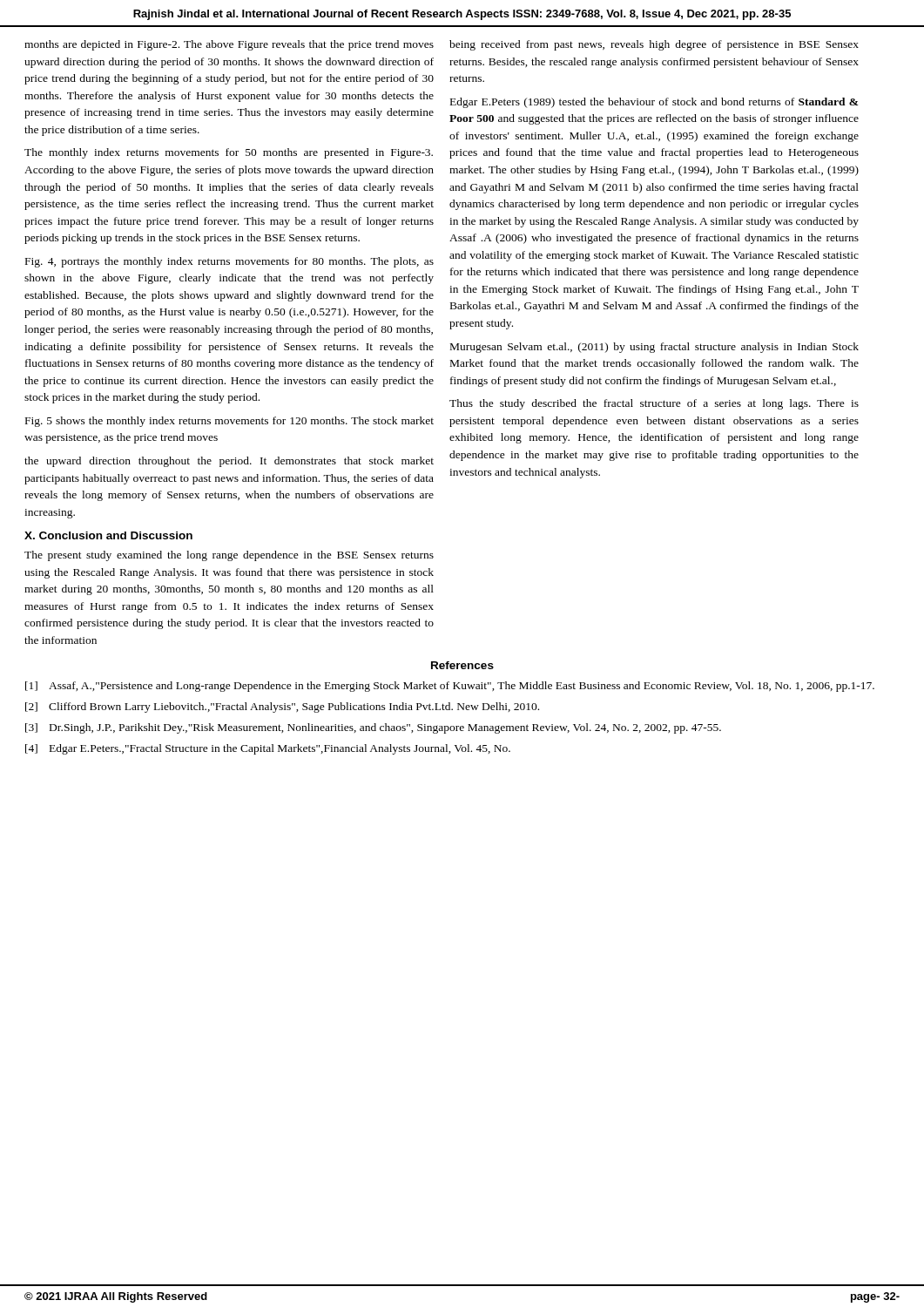Point to the region starting "[2] Clifford Brown Larry"
Image resolution: width=924 pixels, height=1307 pixels.
click(x=462, y=706)
